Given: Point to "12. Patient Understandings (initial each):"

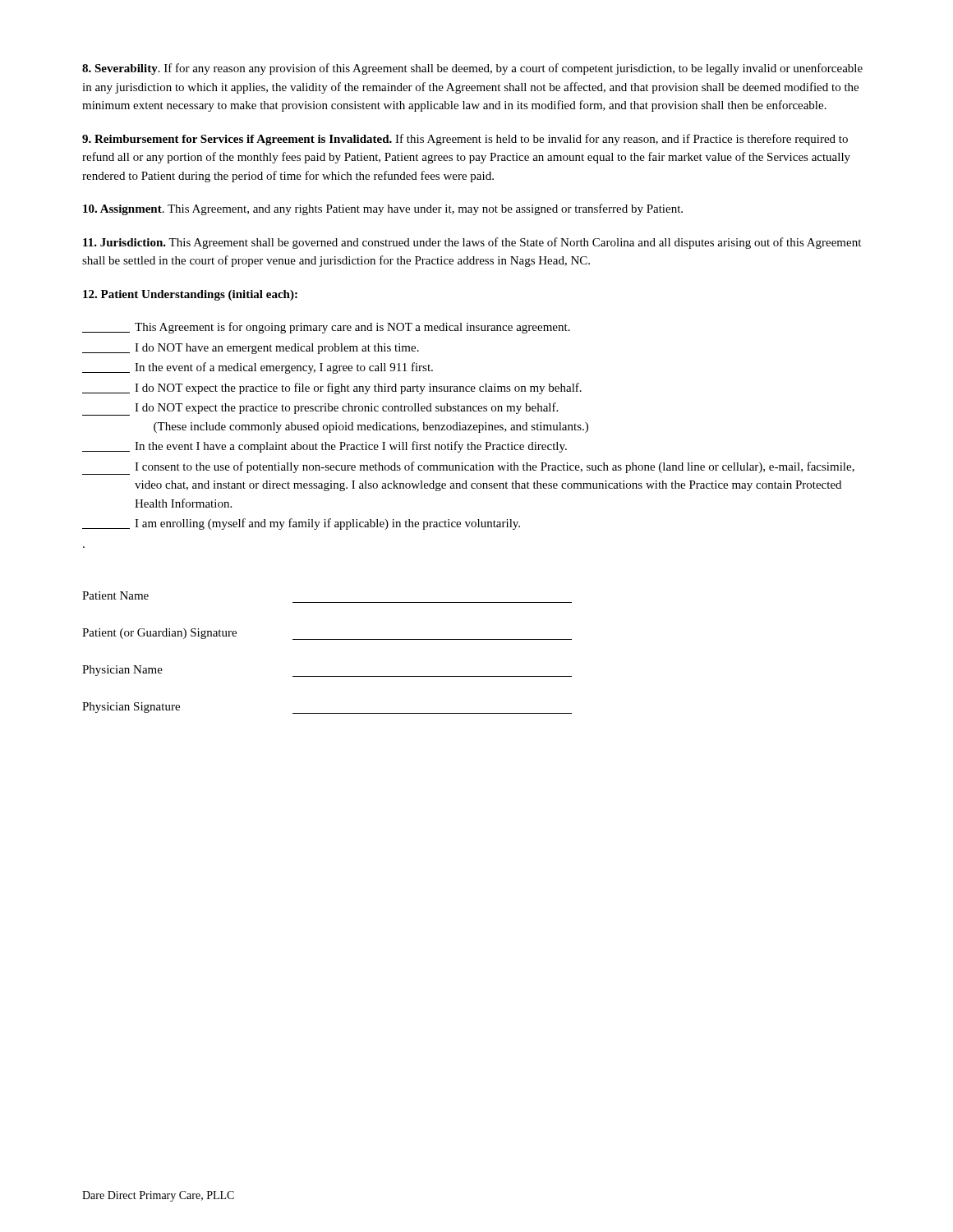Looking at the screenshot, I should [190, 294].
